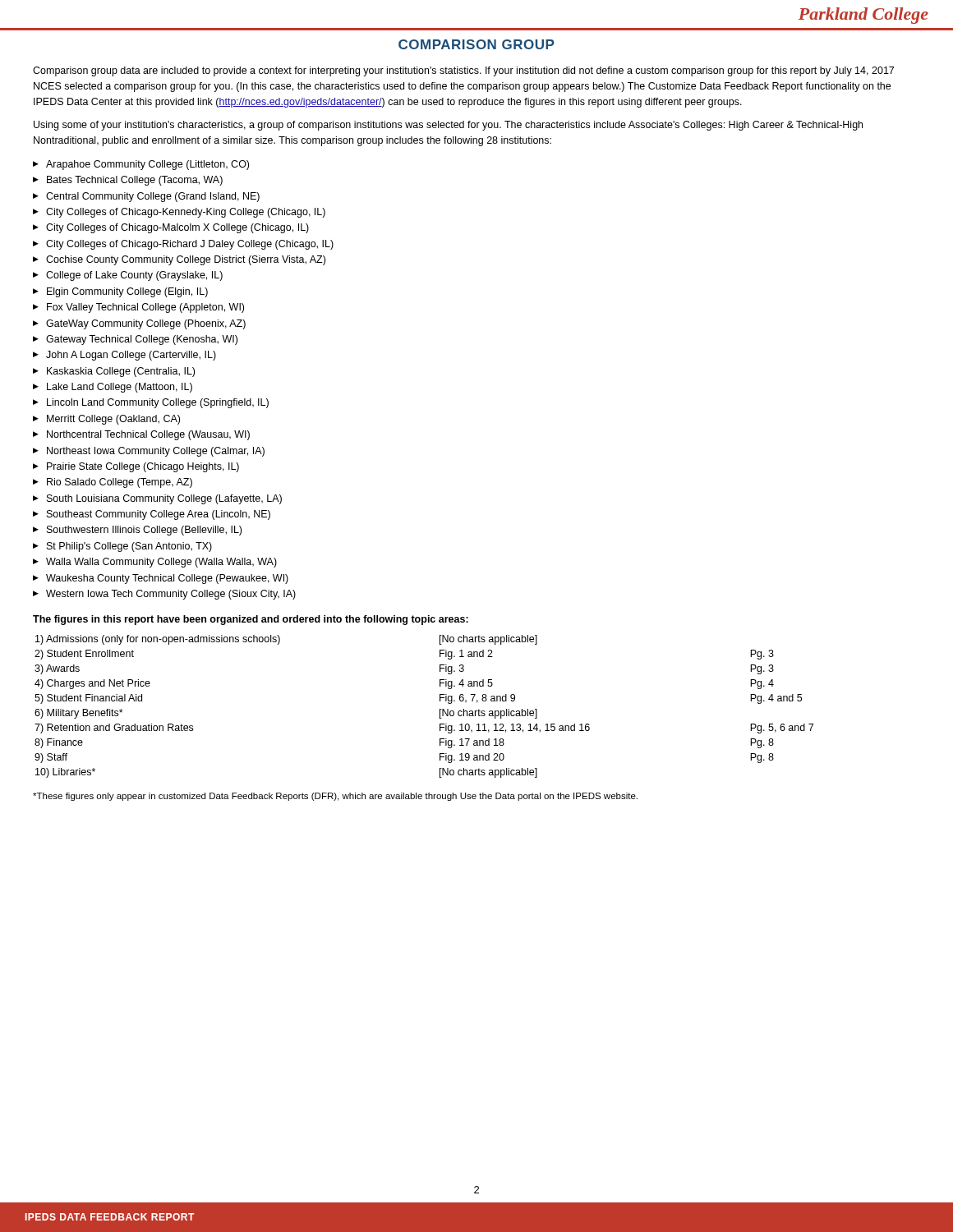Click where it says "Gateway Technical College (Kenosha, WI)"
953x1232 pixels.
tap(142, 339)
